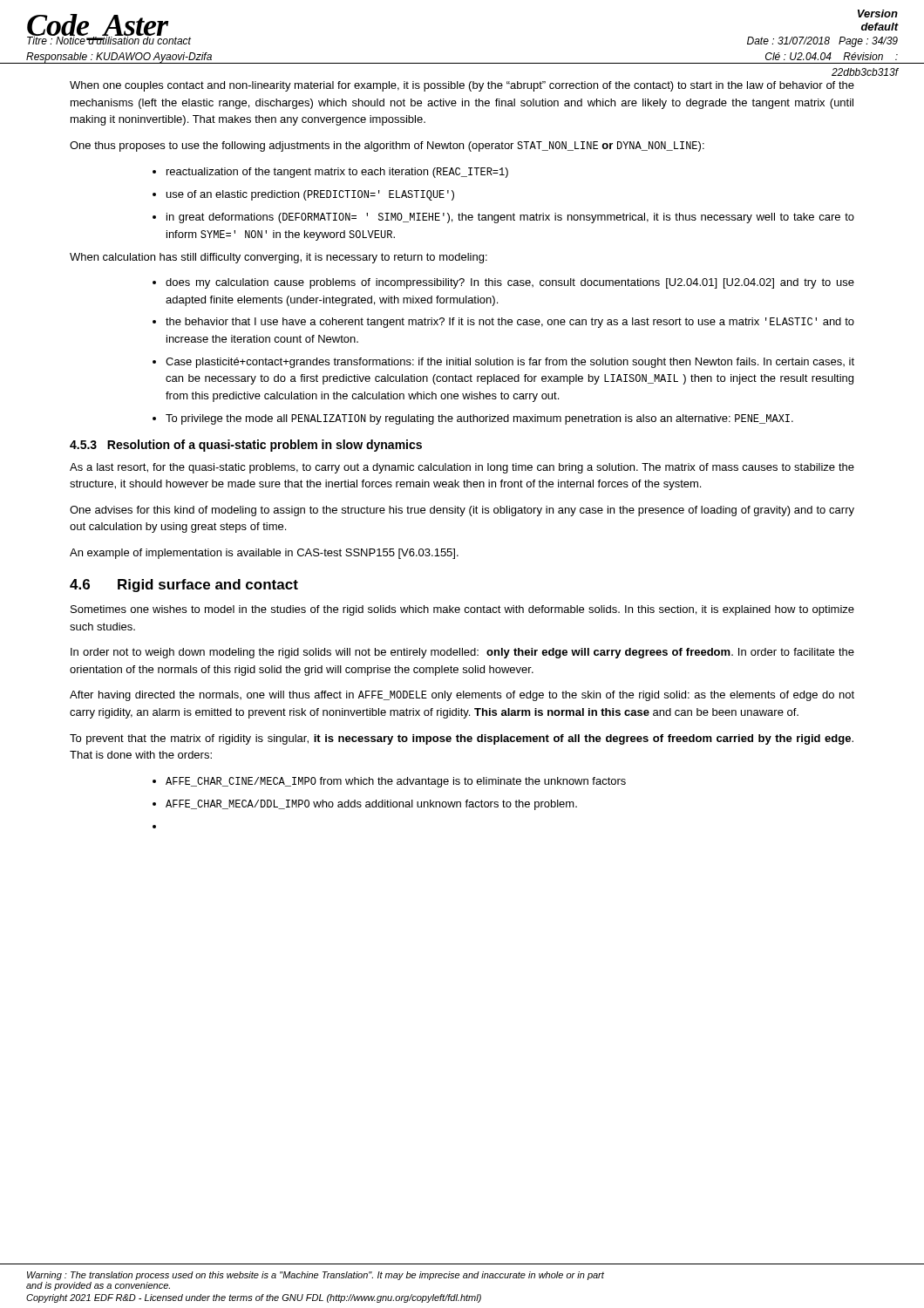The height and width of the screenshot is (1308, 924).
Task: Point to the block beginning "Case plasticité+contact+grandes transformations: if"
Action: [x=510, y=378]
